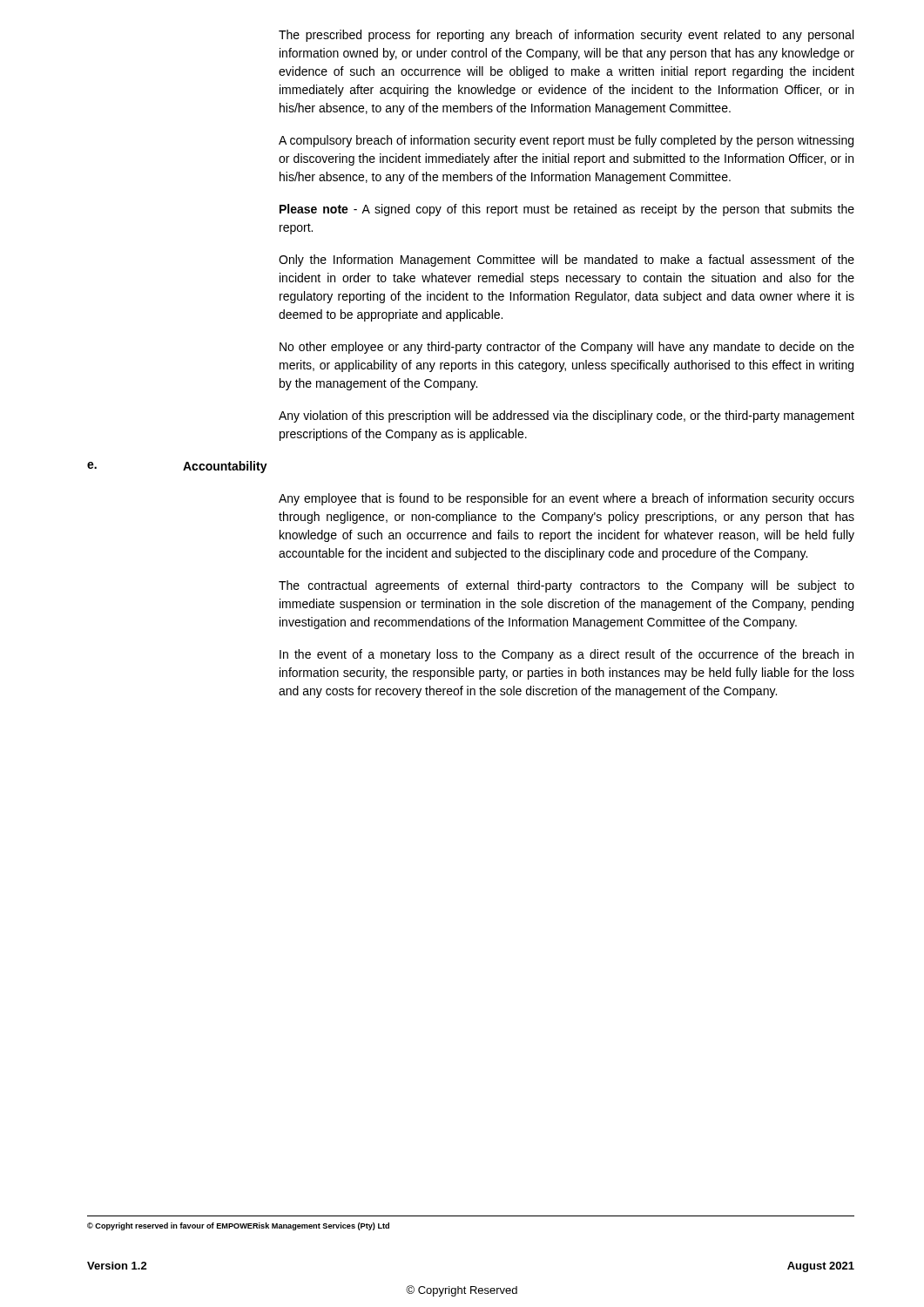The width and height of the screenshot is (924, 1307).
Task: Navigate to the region starting "The prescribed process for reporting any"
Action: (567, 71)
